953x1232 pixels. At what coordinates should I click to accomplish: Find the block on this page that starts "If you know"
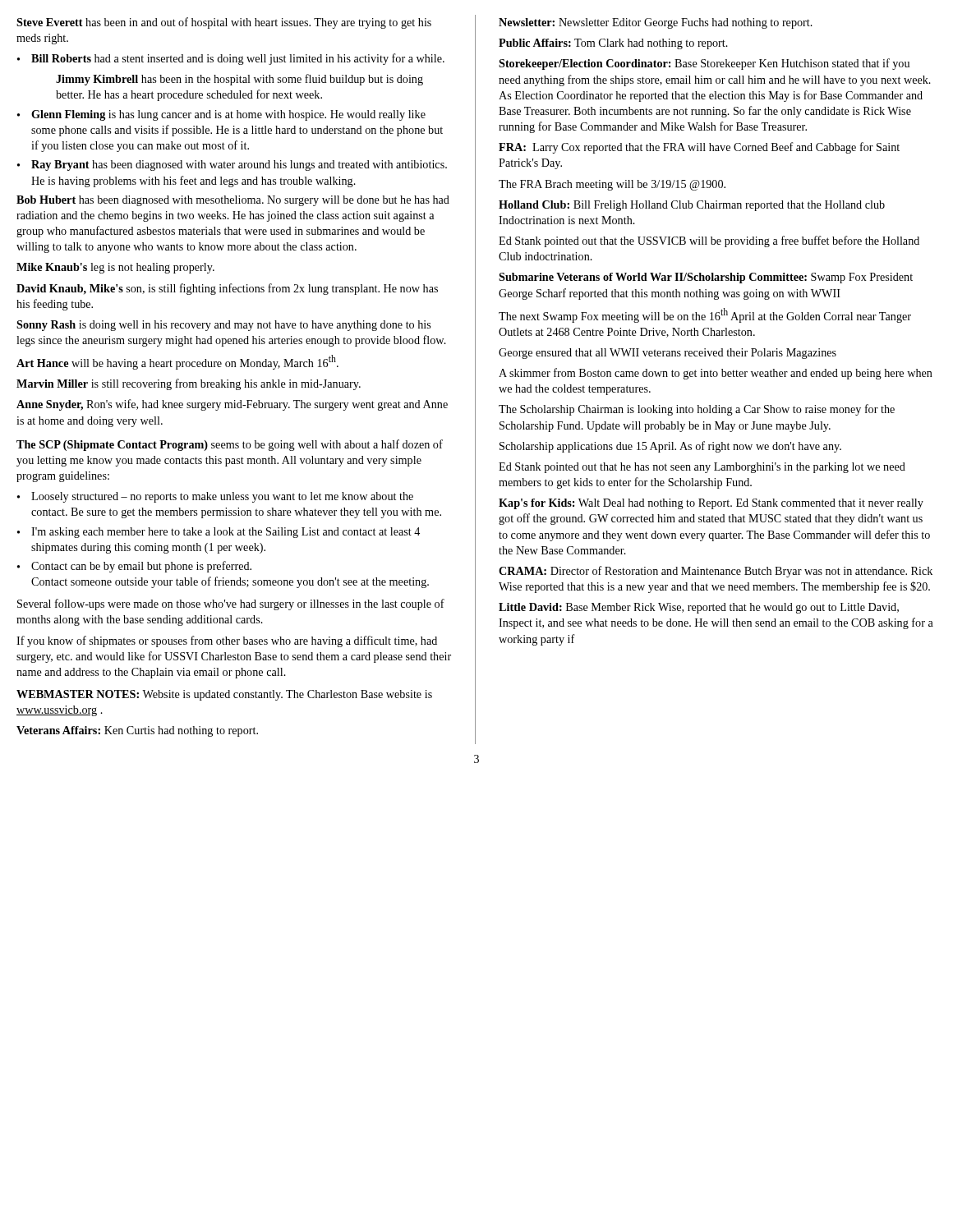pyautogui.click(x=234, y=657)
